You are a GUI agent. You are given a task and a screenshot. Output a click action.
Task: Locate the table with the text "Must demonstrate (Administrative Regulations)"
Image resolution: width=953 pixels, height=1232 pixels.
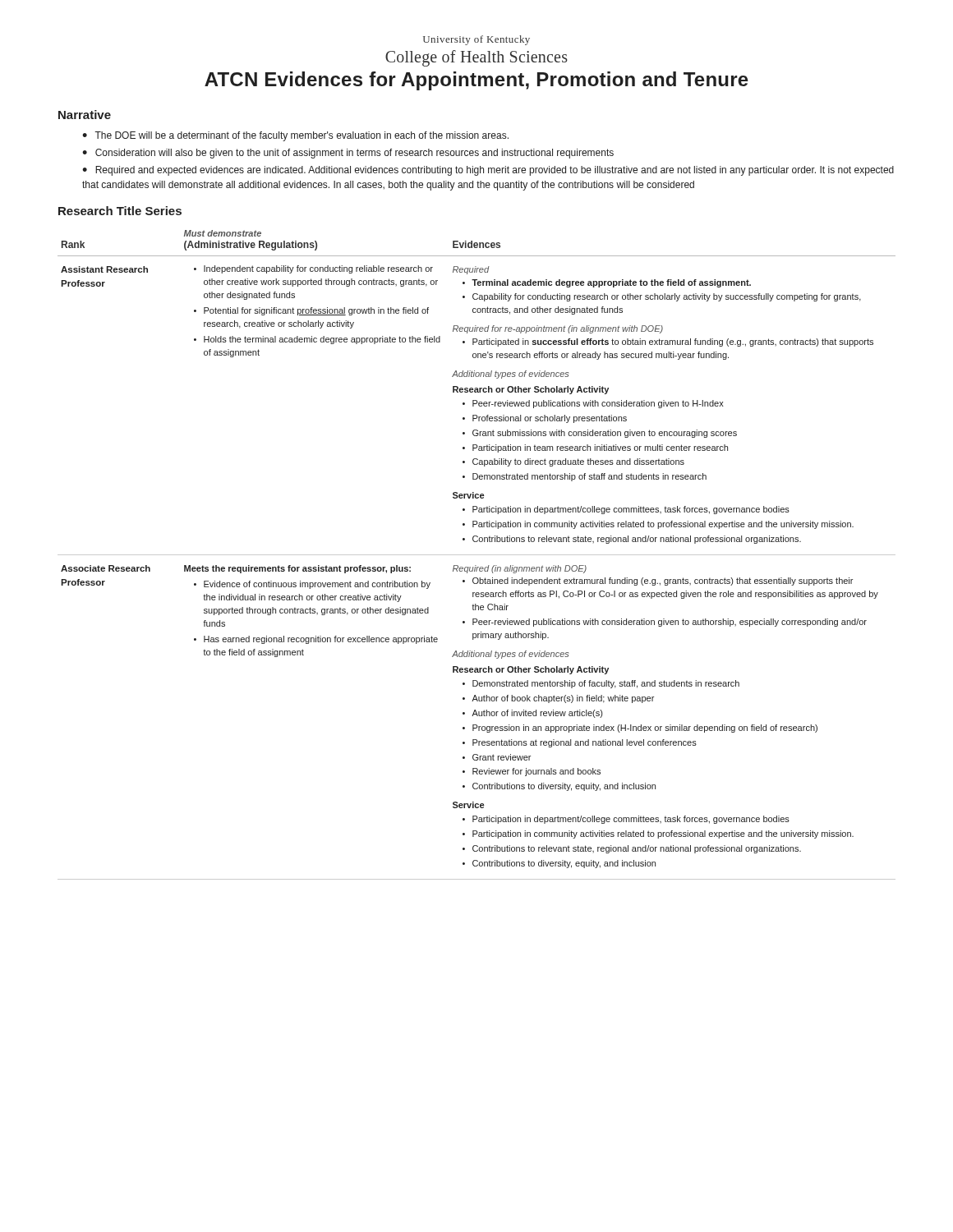[x=476, y=552]
